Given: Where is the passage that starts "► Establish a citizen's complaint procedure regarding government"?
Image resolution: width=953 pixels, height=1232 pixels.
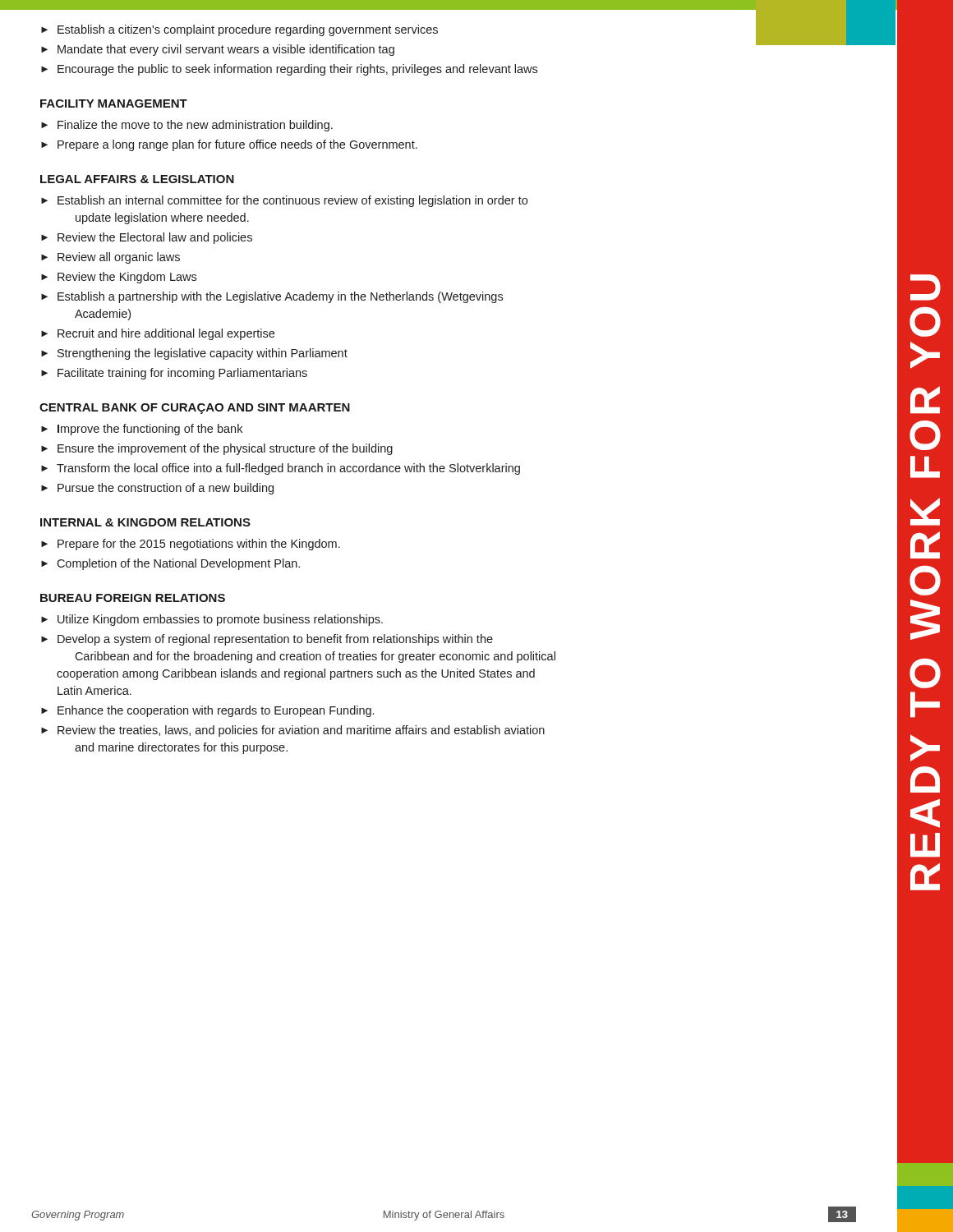Looking at the screenshot, I should pos(239,30).
